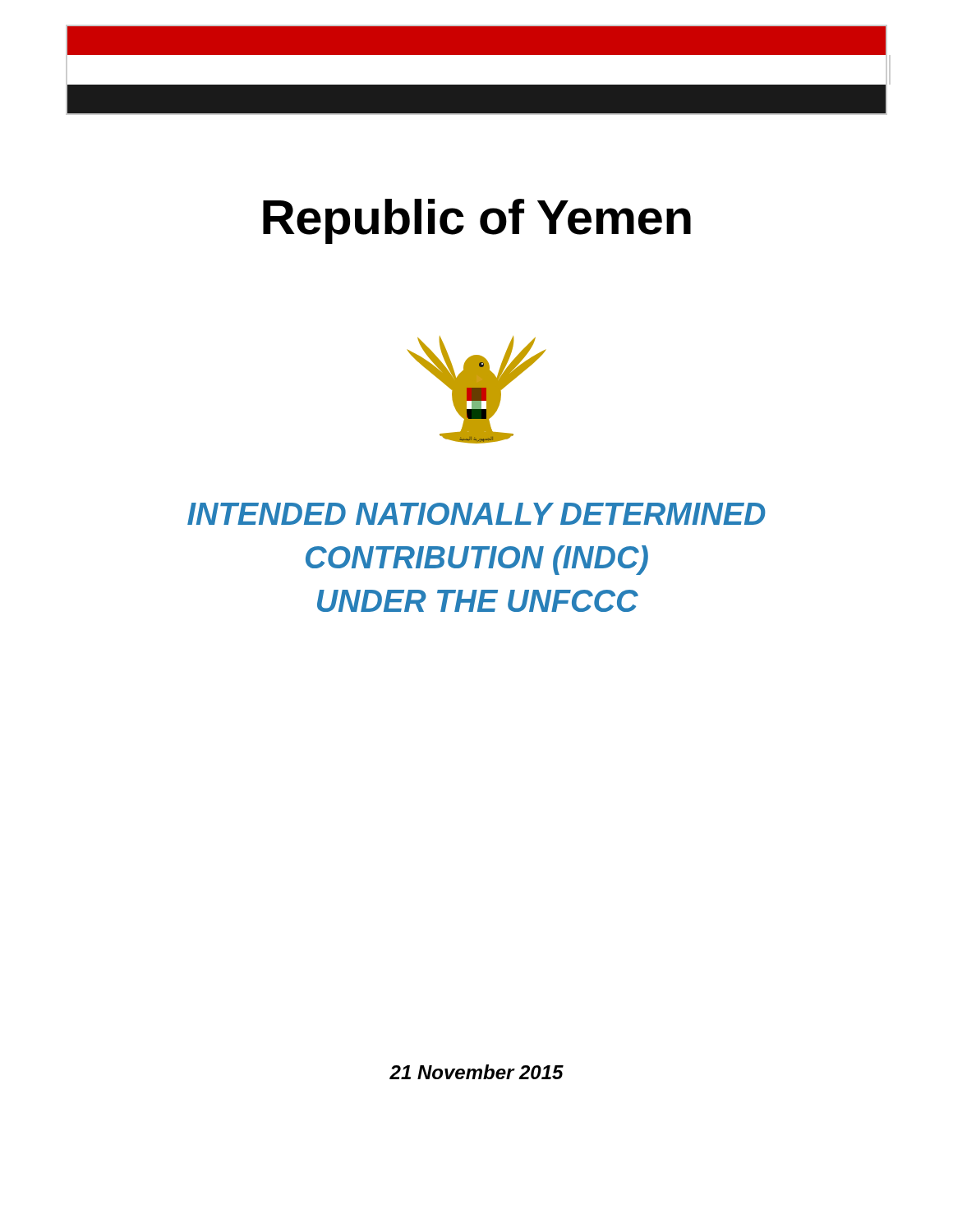Locate the title containing "Republic of Yemen"
The width and height of the screenshot is (953, 1232).
click(476, 217)
